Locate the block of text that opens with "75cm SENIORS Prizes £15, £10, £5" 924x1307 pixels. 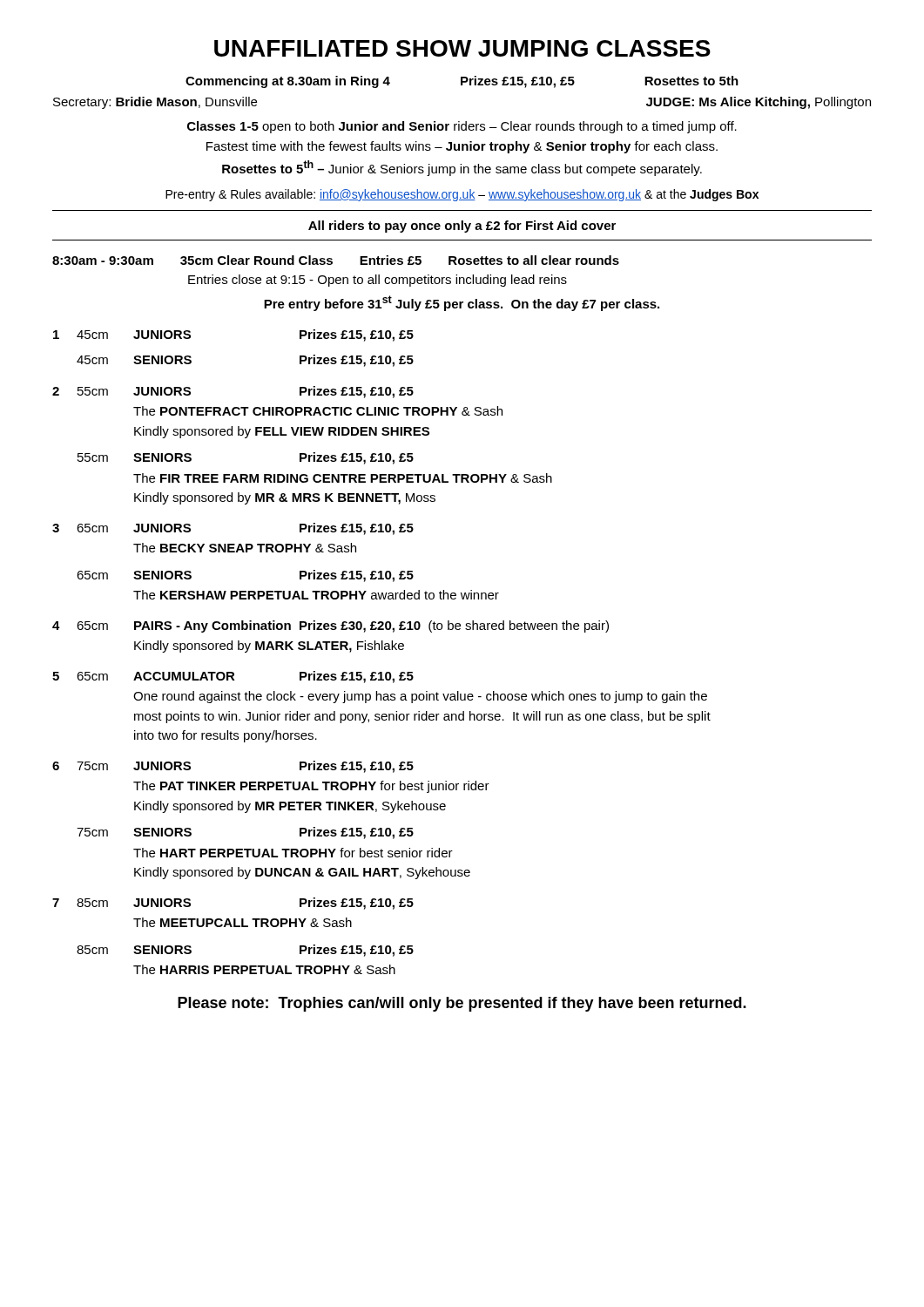(462, 852)
